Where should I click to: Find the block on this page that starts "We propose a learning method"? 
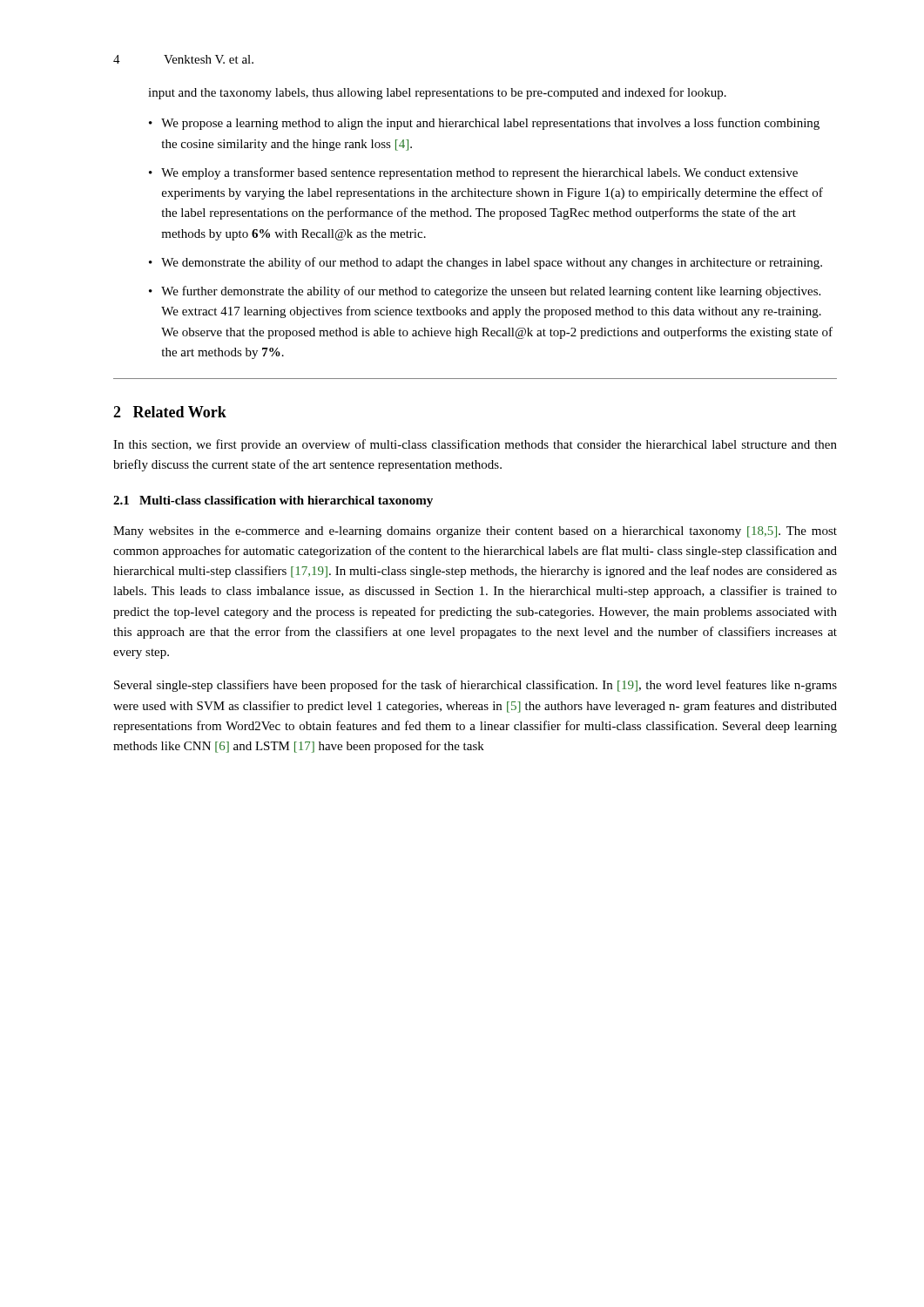click(499, 134)
